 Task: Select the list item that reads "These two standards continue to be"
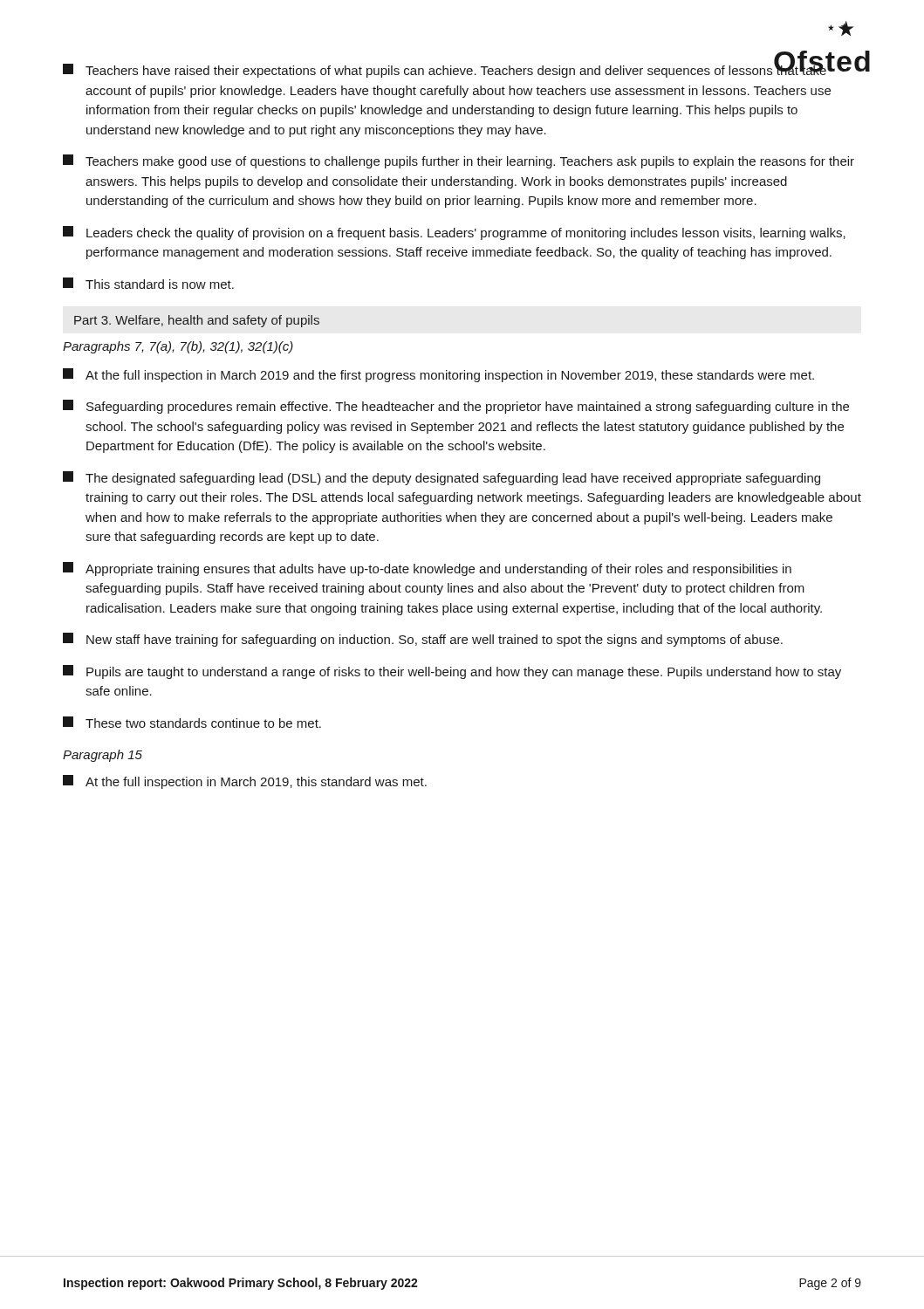(192, 722)
